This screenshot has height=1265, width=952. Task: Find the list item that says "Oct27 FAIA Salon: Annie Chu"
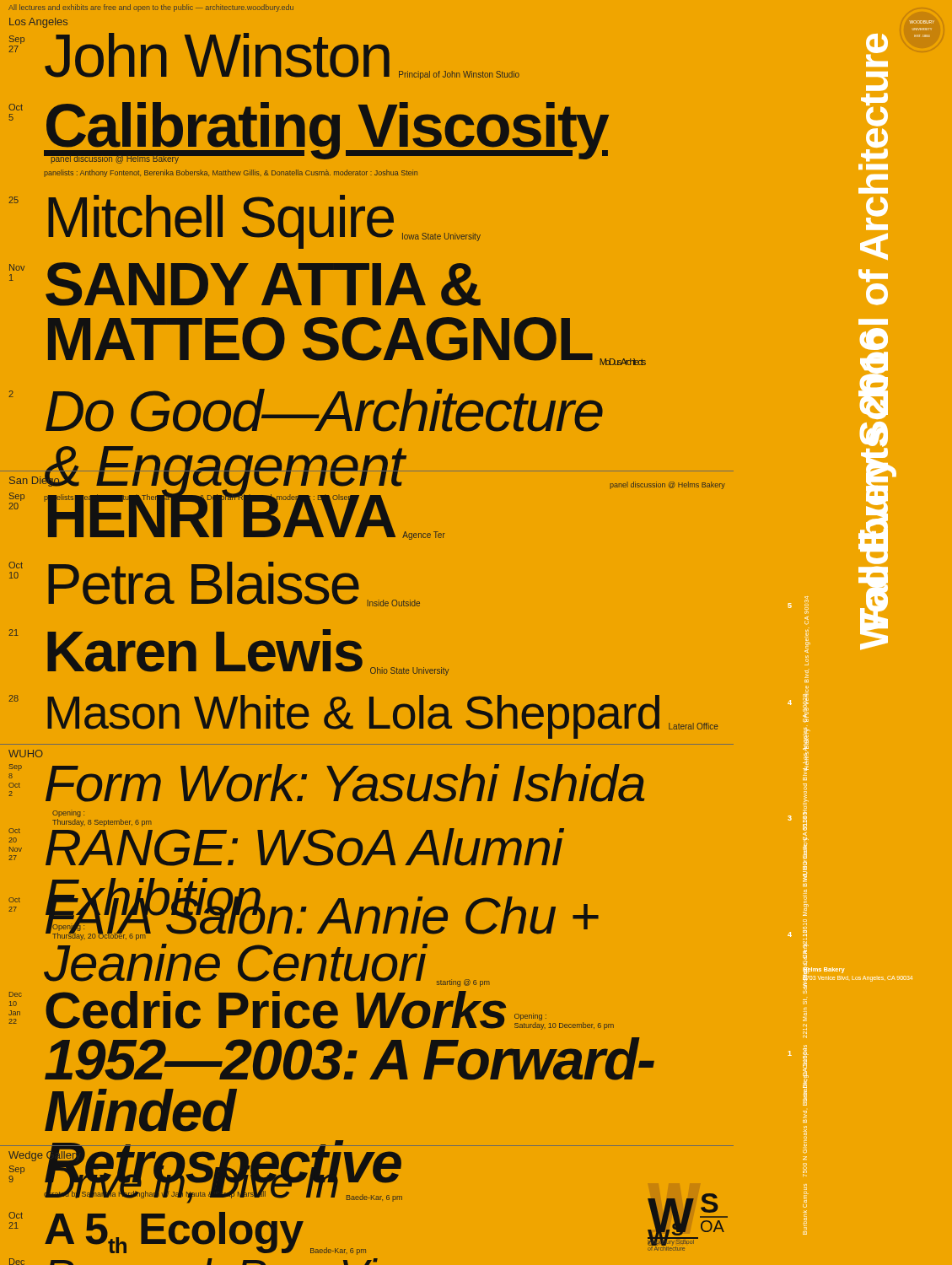(x=369, y=939)
